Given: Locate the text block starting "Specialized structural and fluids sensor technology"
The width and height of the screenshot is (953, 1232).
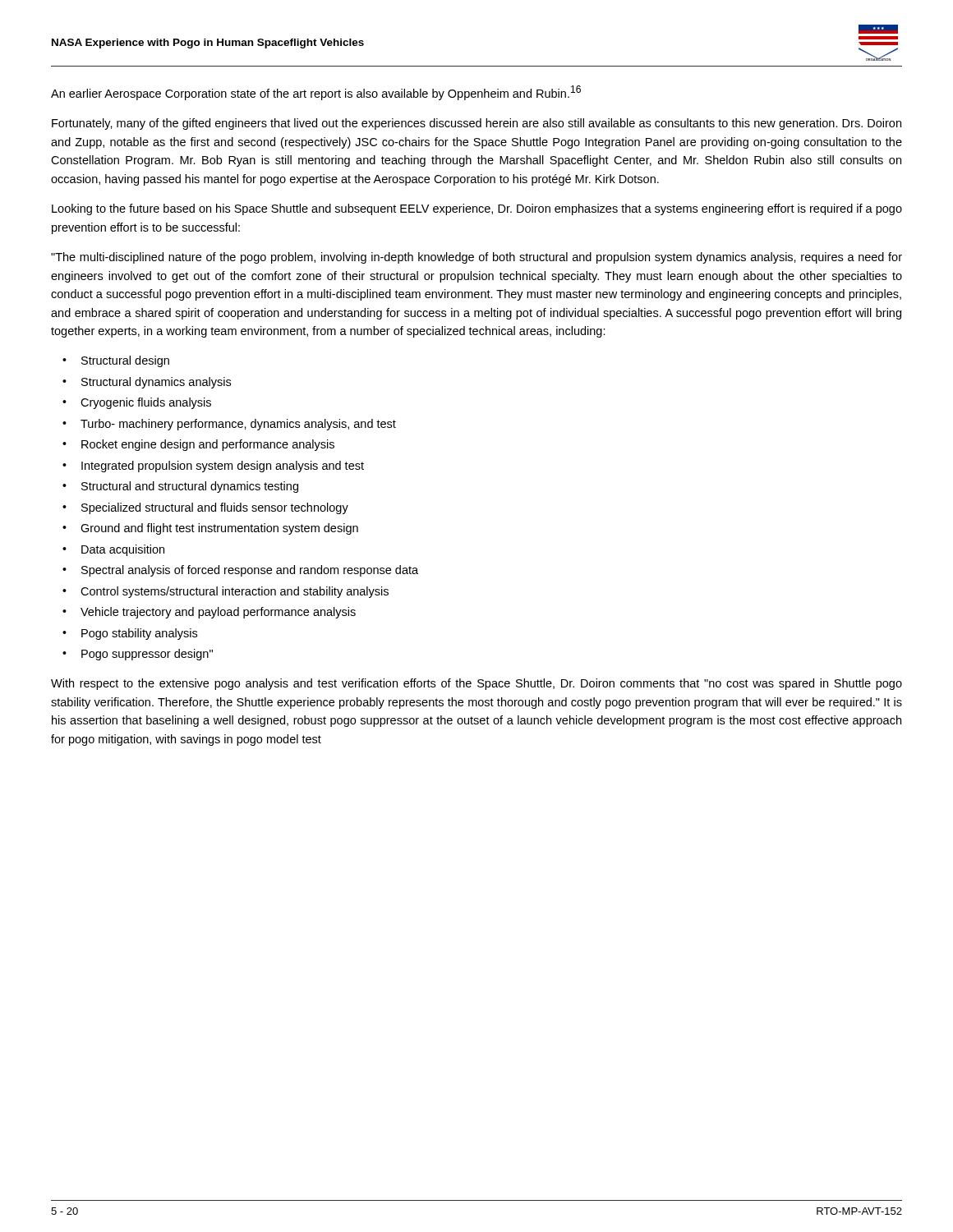Looking at the screenshot, I should pyautogui.click(x=214, y=507).
